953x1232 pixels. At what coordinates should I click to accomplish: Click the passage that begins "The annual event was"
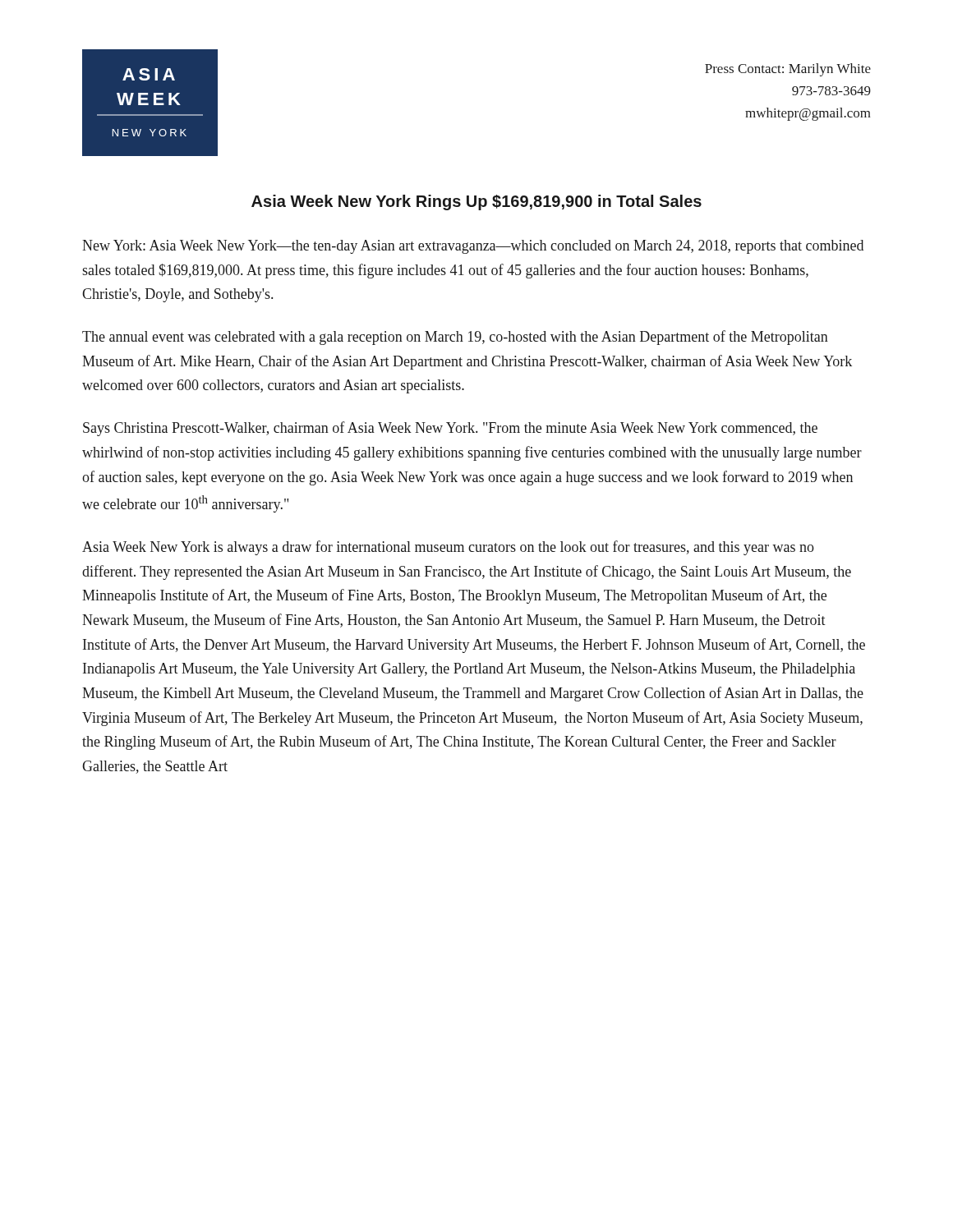[x=467, y=361]
